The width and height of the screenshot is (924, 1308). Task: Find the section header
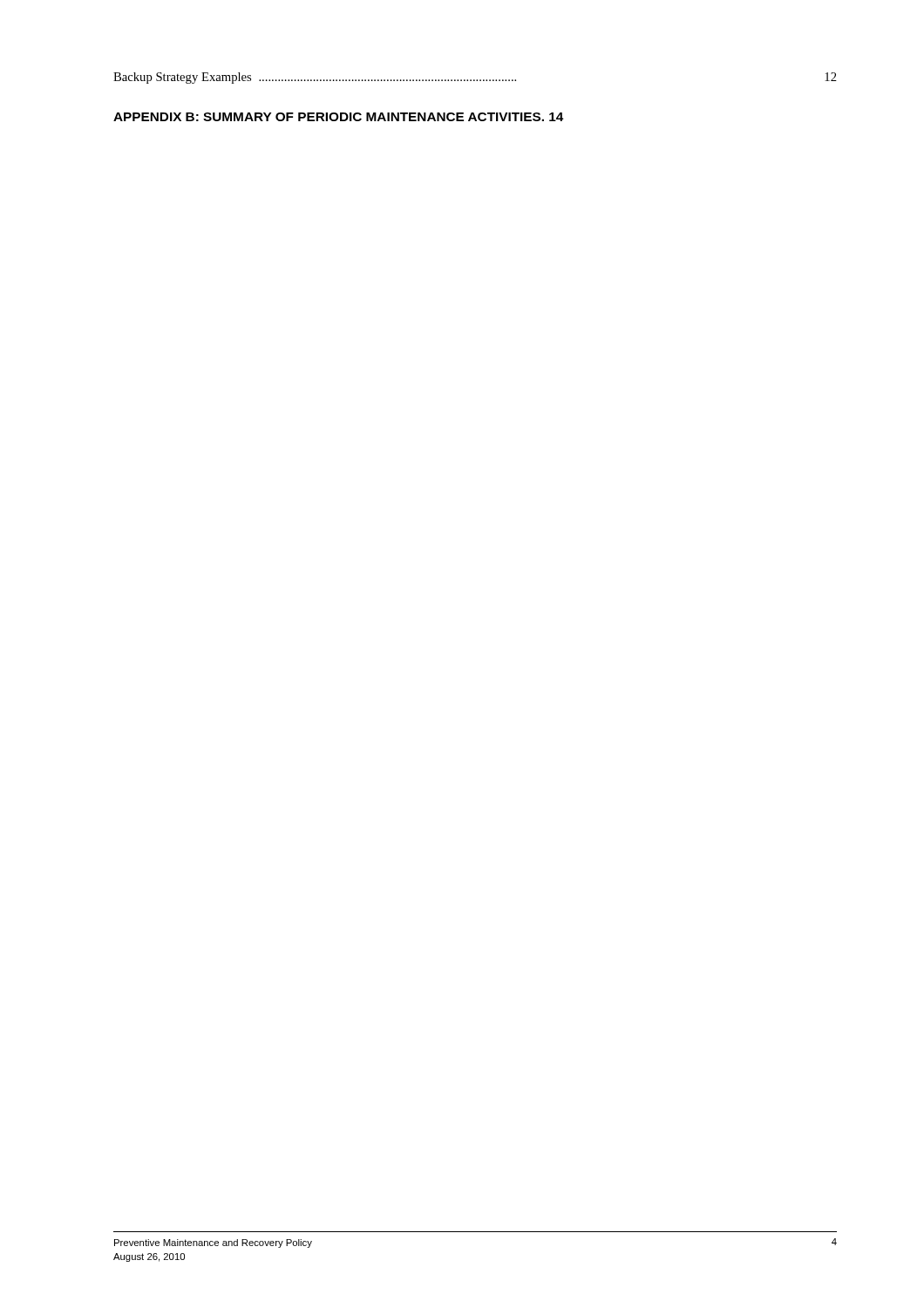tap(338, 116)
